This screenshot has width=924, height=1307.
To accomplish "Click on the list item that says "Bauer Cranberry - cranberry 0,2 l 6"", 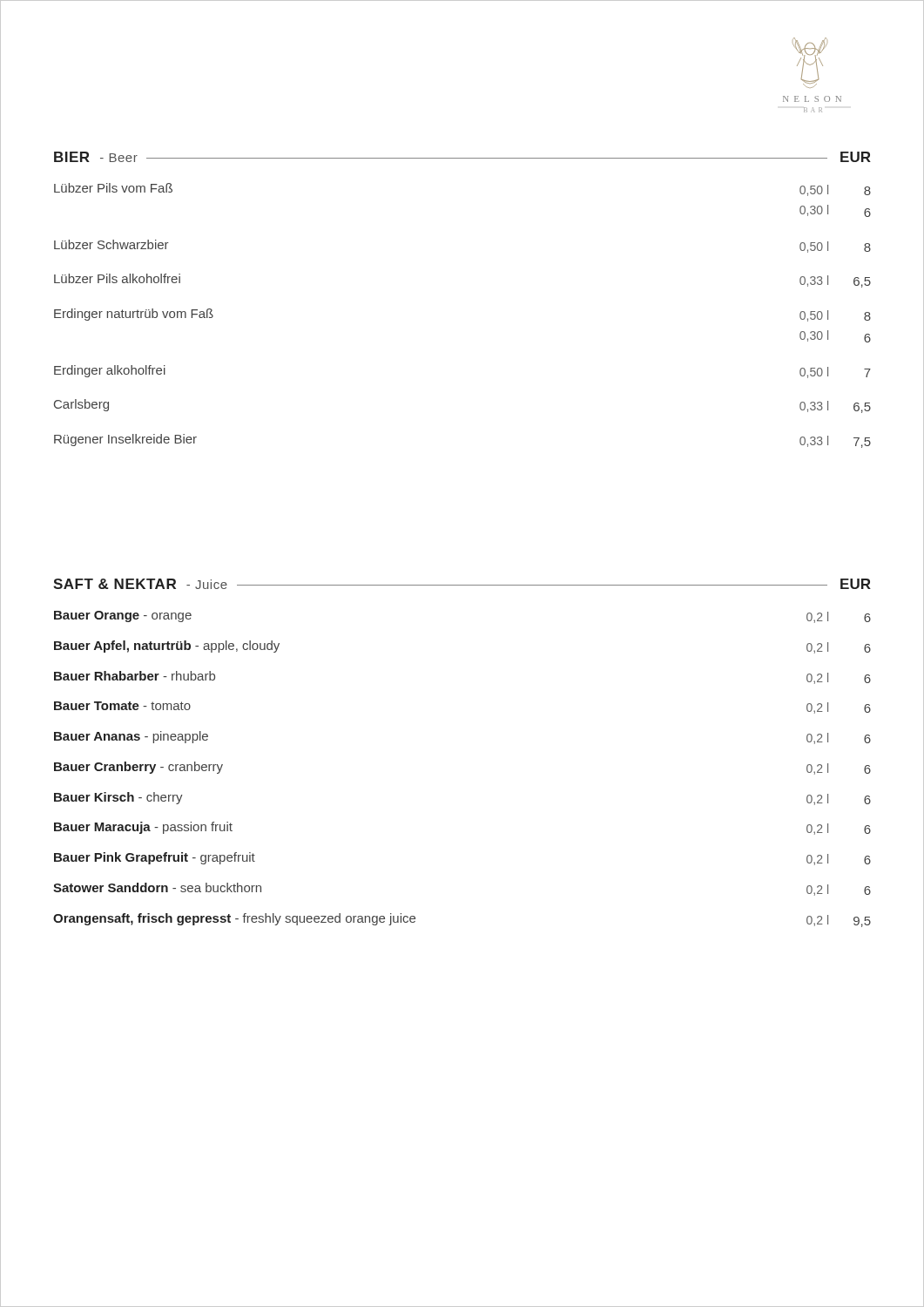I will (x=142, y=768).
